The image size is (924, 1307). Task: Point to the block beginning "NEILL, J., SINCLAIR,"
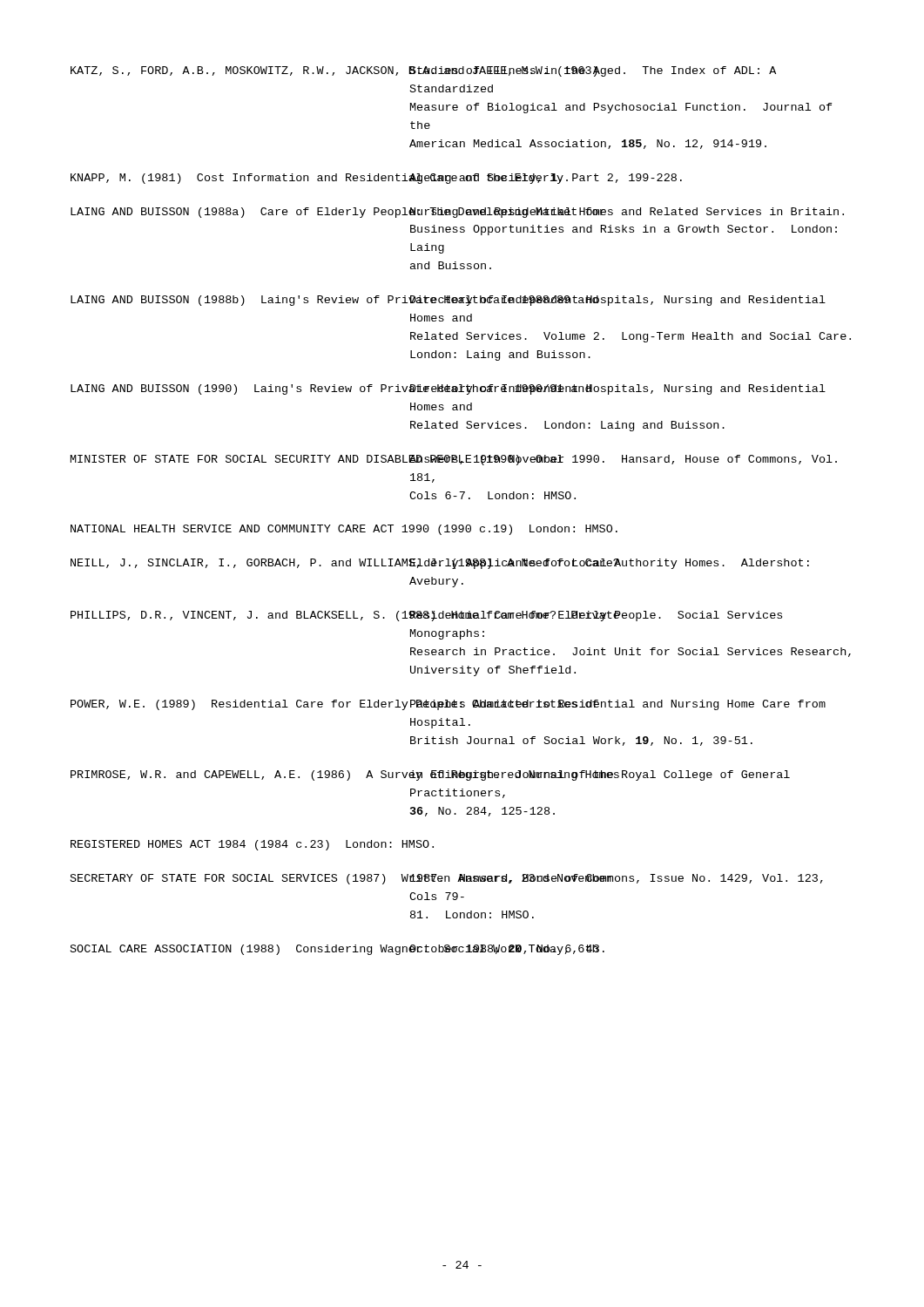click(462, 574)
